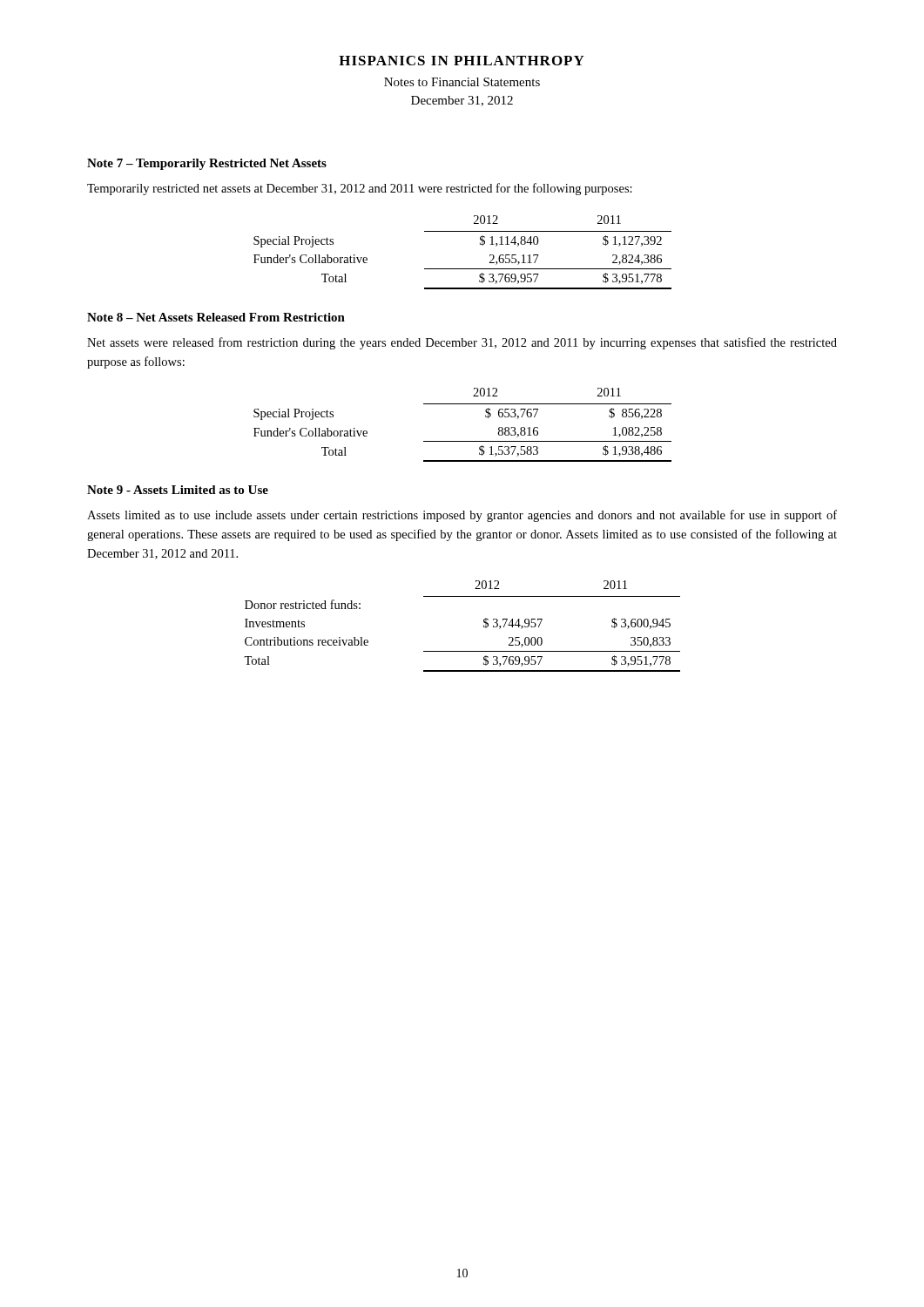Click on the text block containing "Assets limited as to use include"
The image size is (924, 1307).
[x=462, y=534]
